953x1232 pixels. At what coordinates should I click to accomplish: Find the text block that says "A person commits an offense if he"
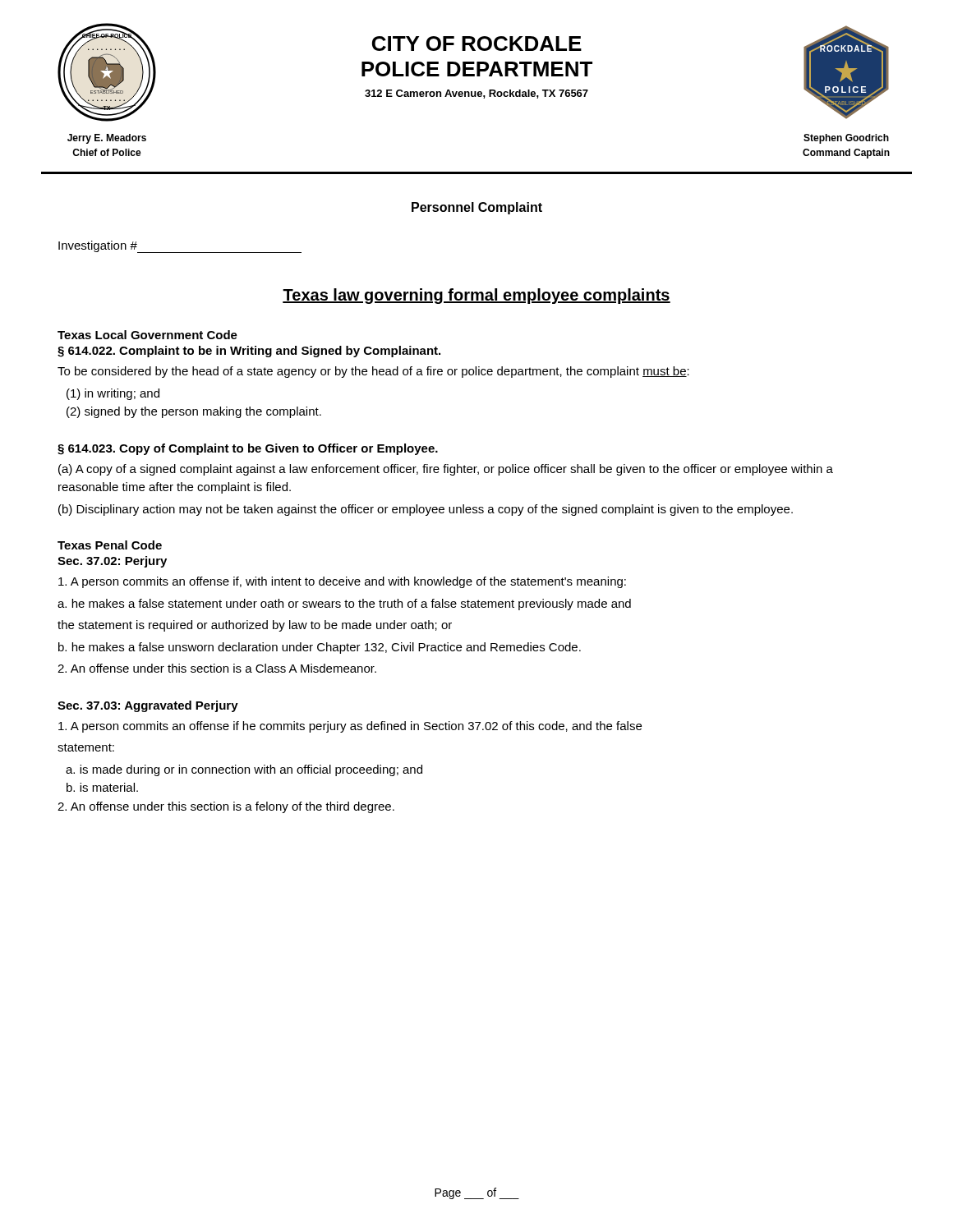(x=350, y=725)
